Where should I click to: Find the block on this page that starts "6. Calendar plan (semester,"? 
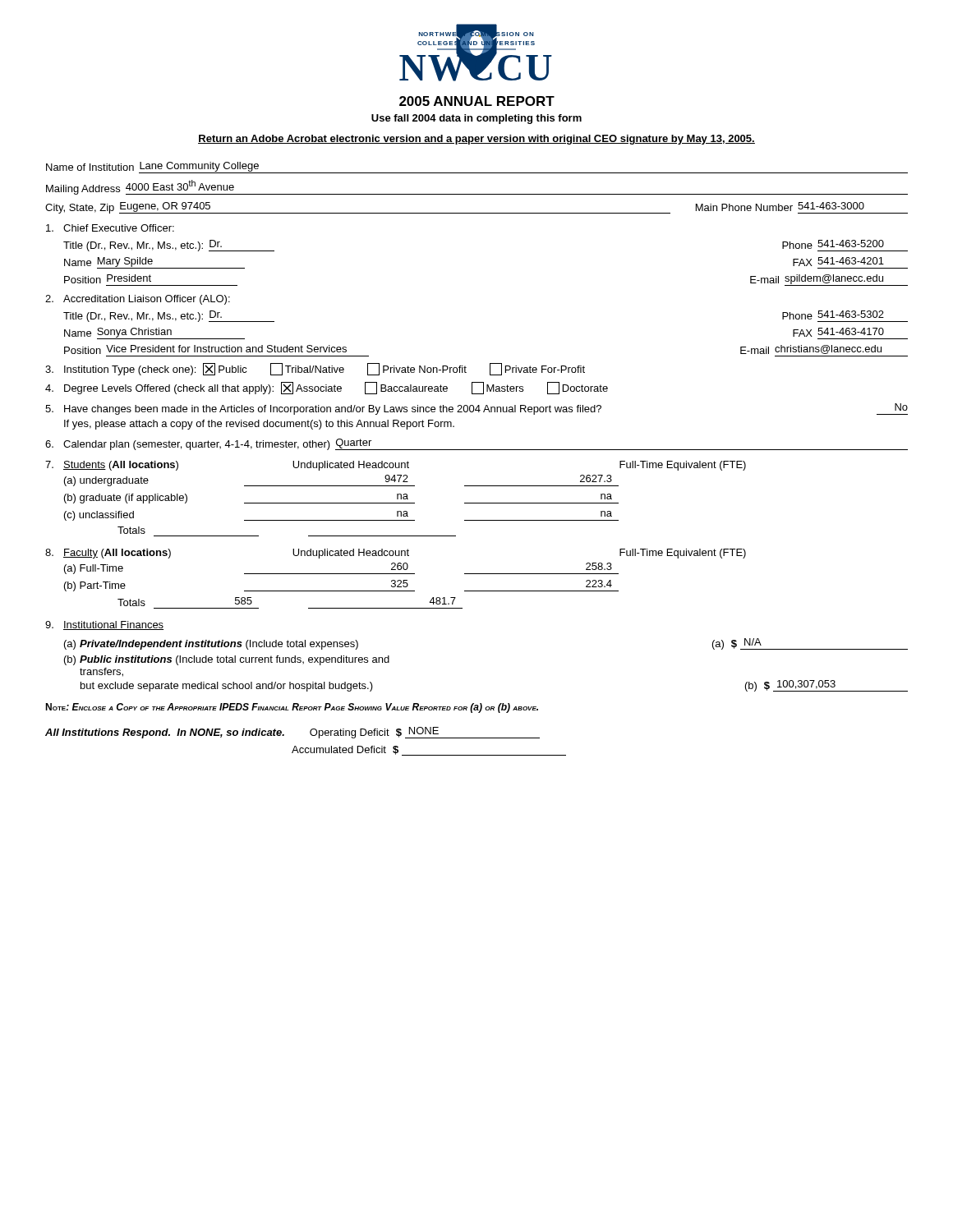click(x=476, y=443)
